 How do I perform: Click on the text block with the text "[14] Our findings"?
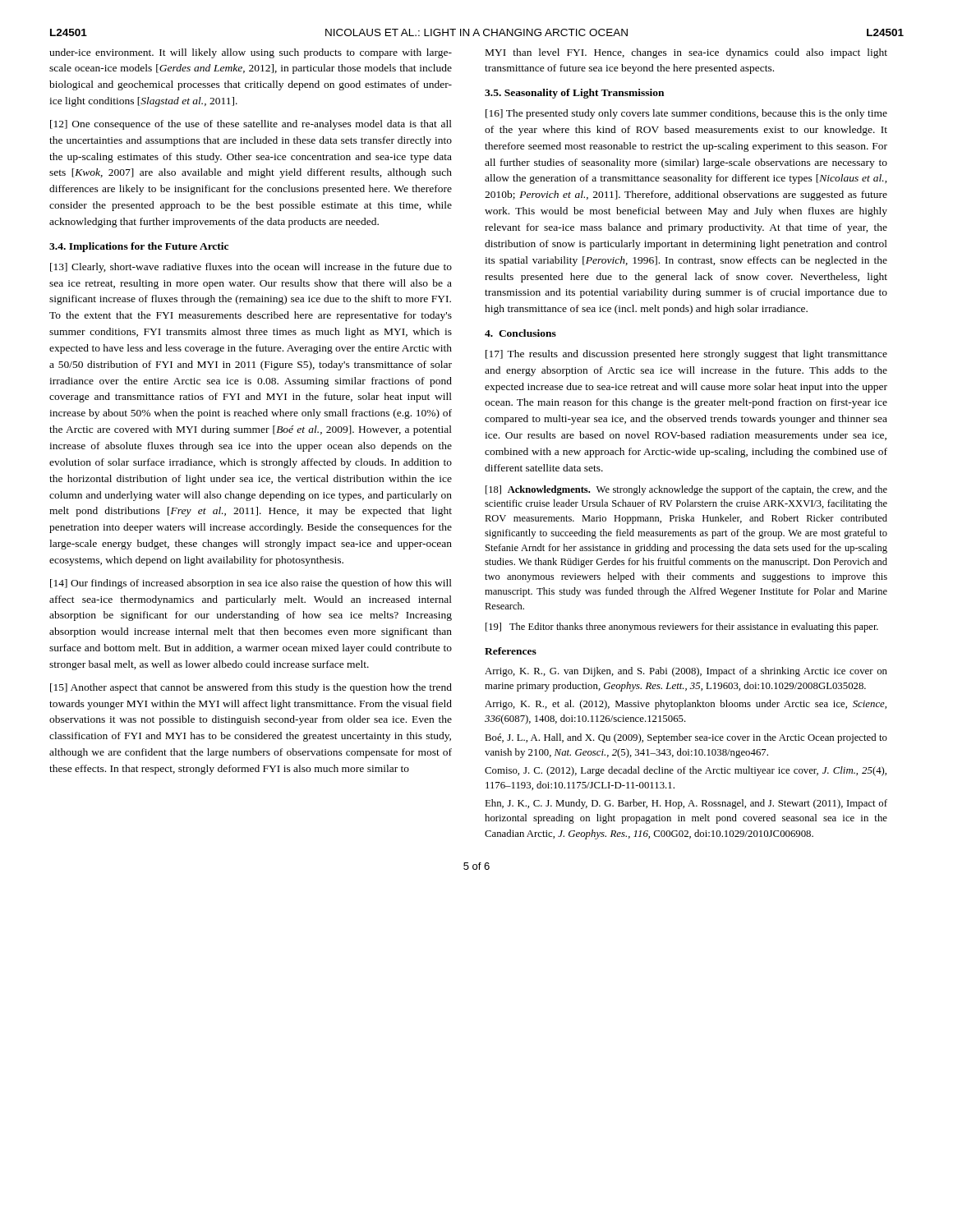click(x=251, y=624)
